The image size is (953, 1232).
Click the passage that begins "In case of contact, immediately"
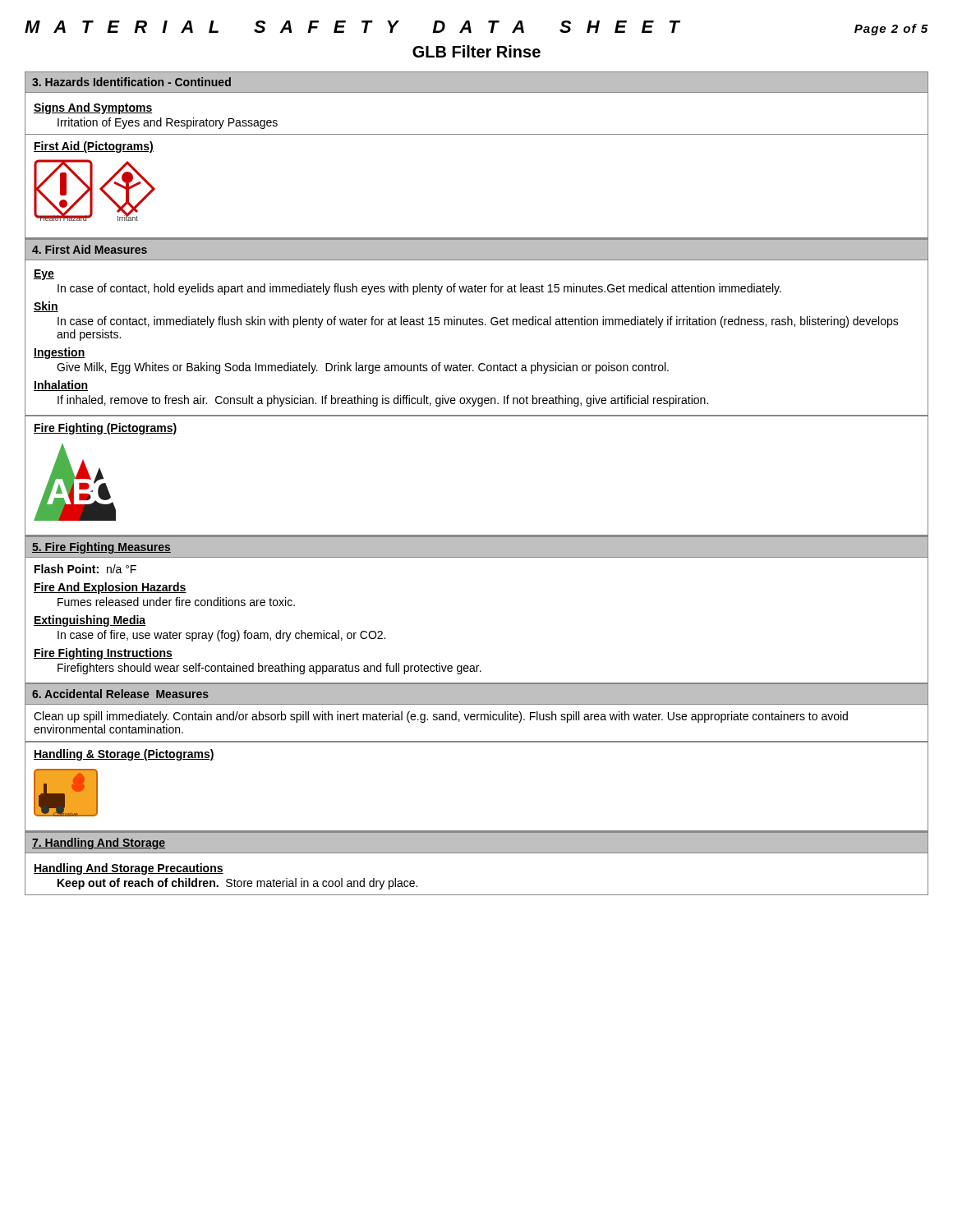click(478, 328)
